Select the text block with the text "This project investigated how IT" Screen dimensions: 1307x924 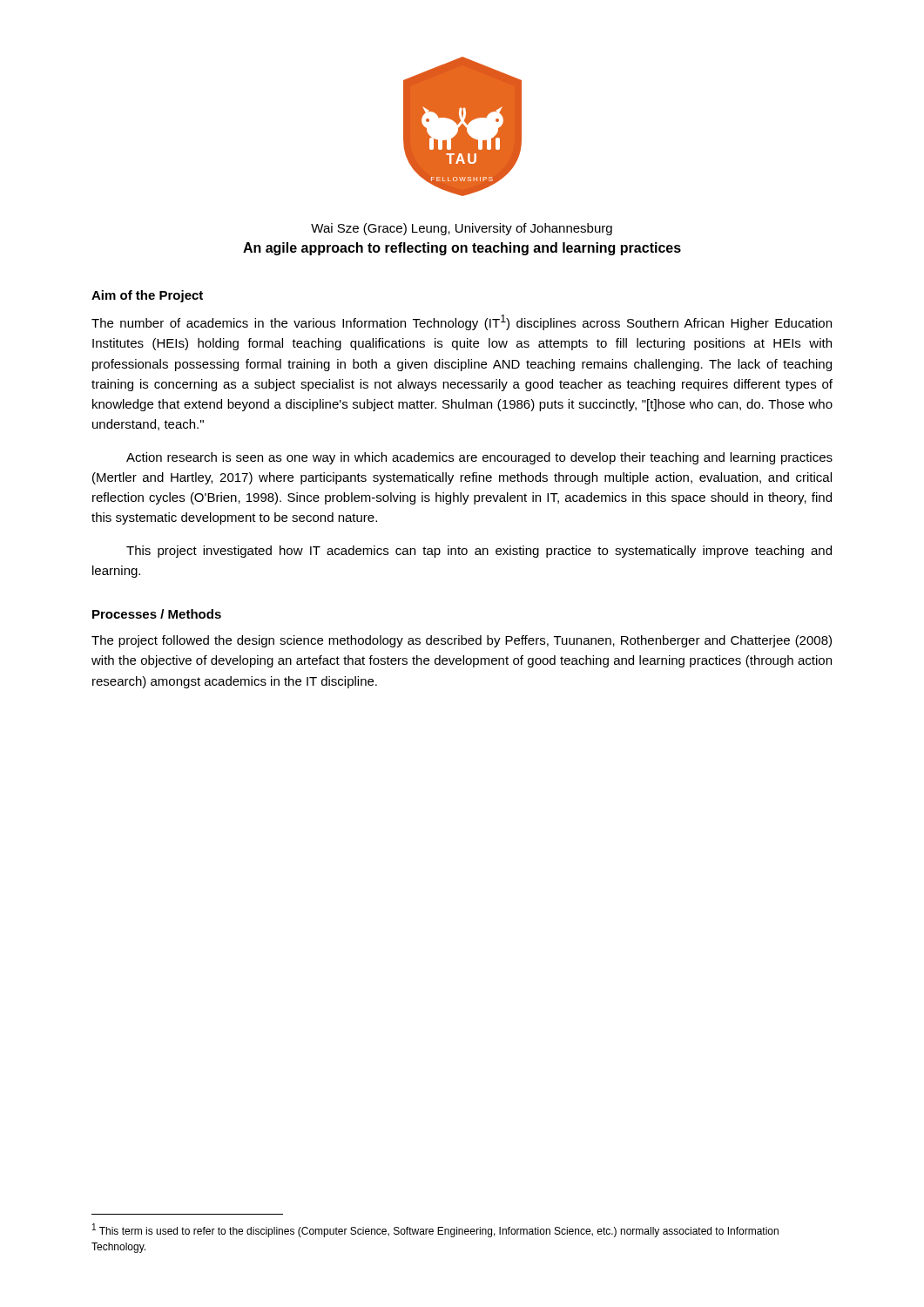click(x=462, y=560)
